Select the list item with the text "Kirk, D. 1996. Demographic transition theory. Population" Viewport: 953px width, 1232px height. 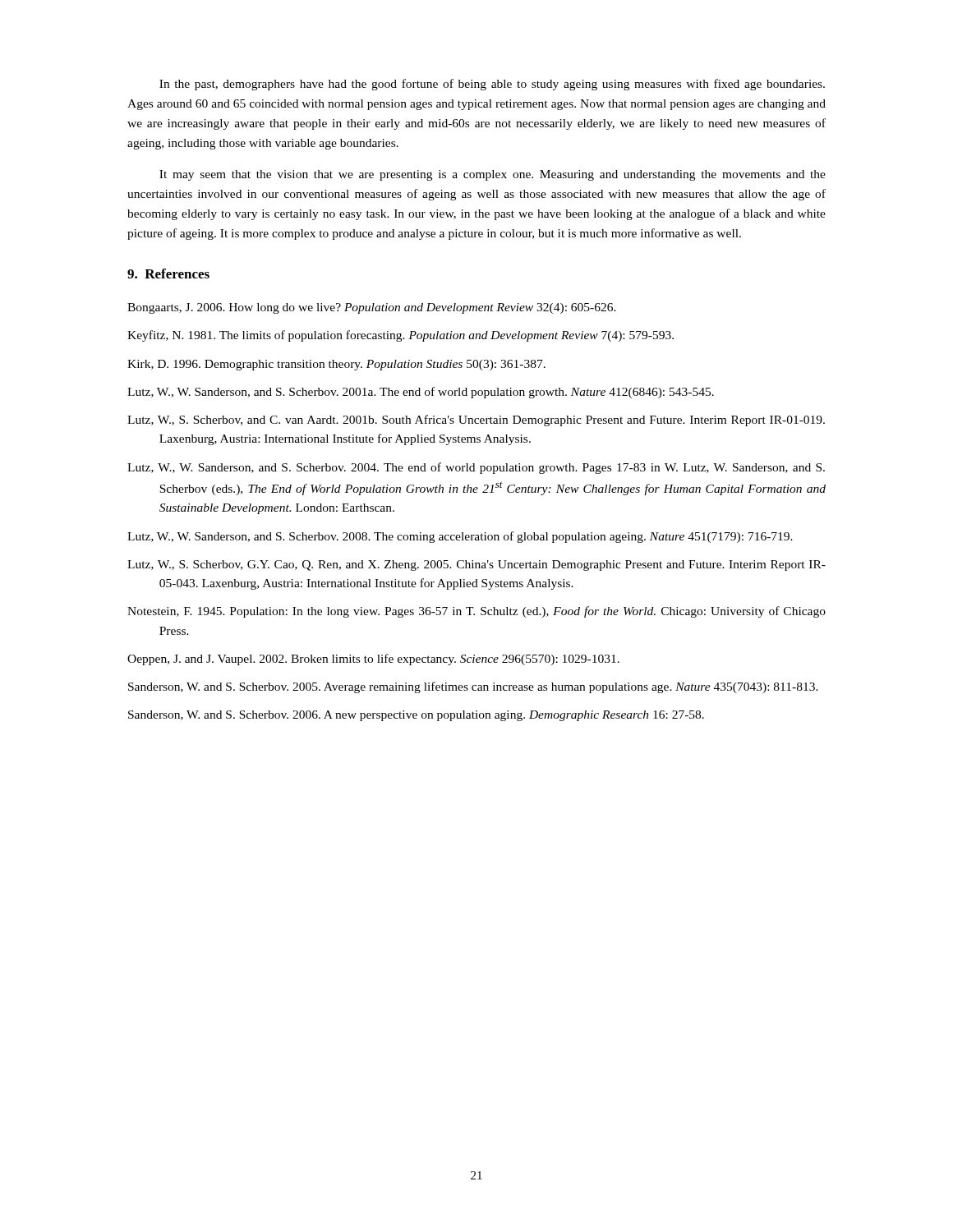(337, 363)
